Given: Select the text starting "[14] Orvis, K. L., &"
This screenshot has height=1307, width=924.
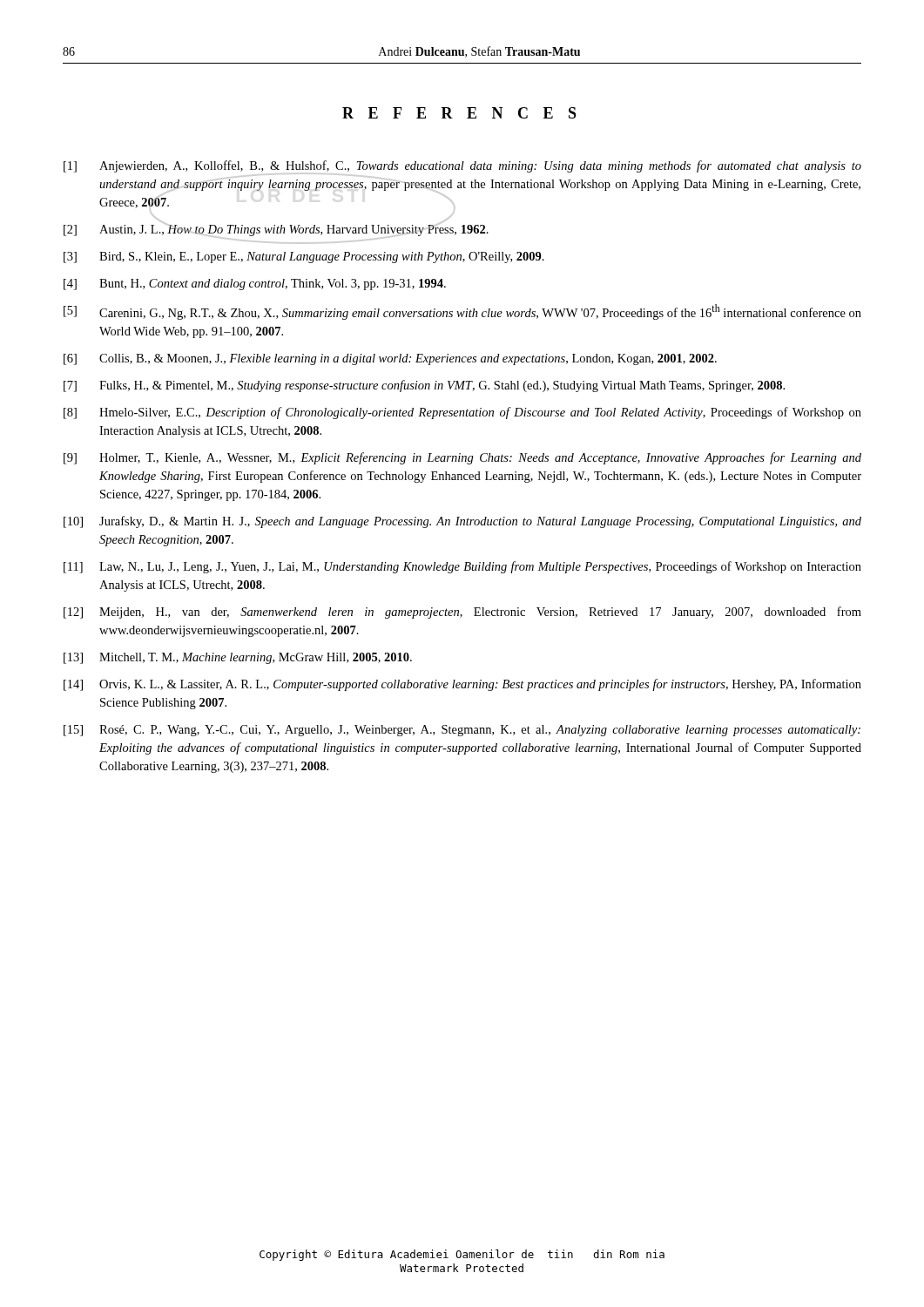Looking at the screenshot, I should point(462,694).
